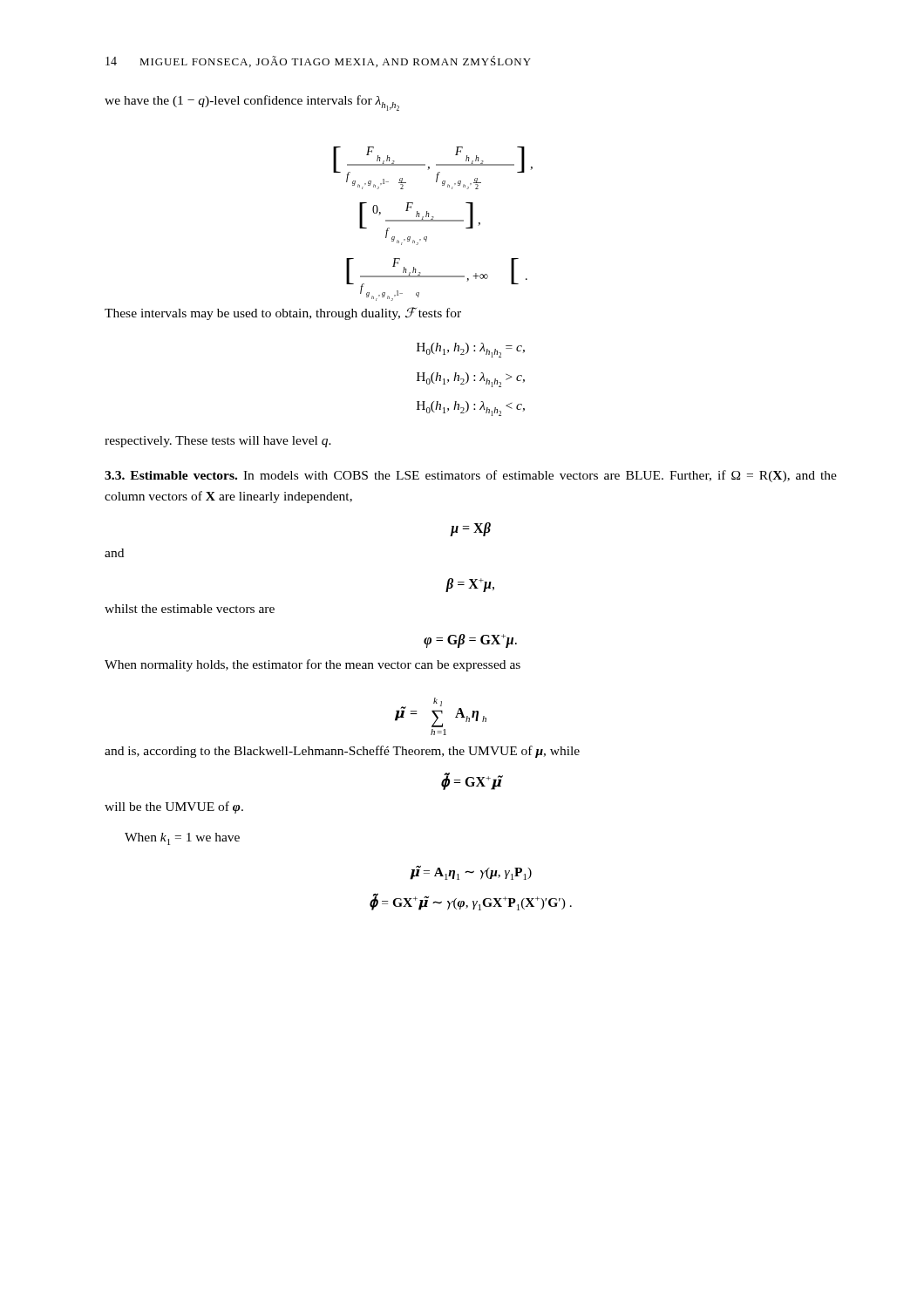924x1308 pixels.
Task: Locate the block starting "μ̃ = ∑ h"
Action: 471,711
